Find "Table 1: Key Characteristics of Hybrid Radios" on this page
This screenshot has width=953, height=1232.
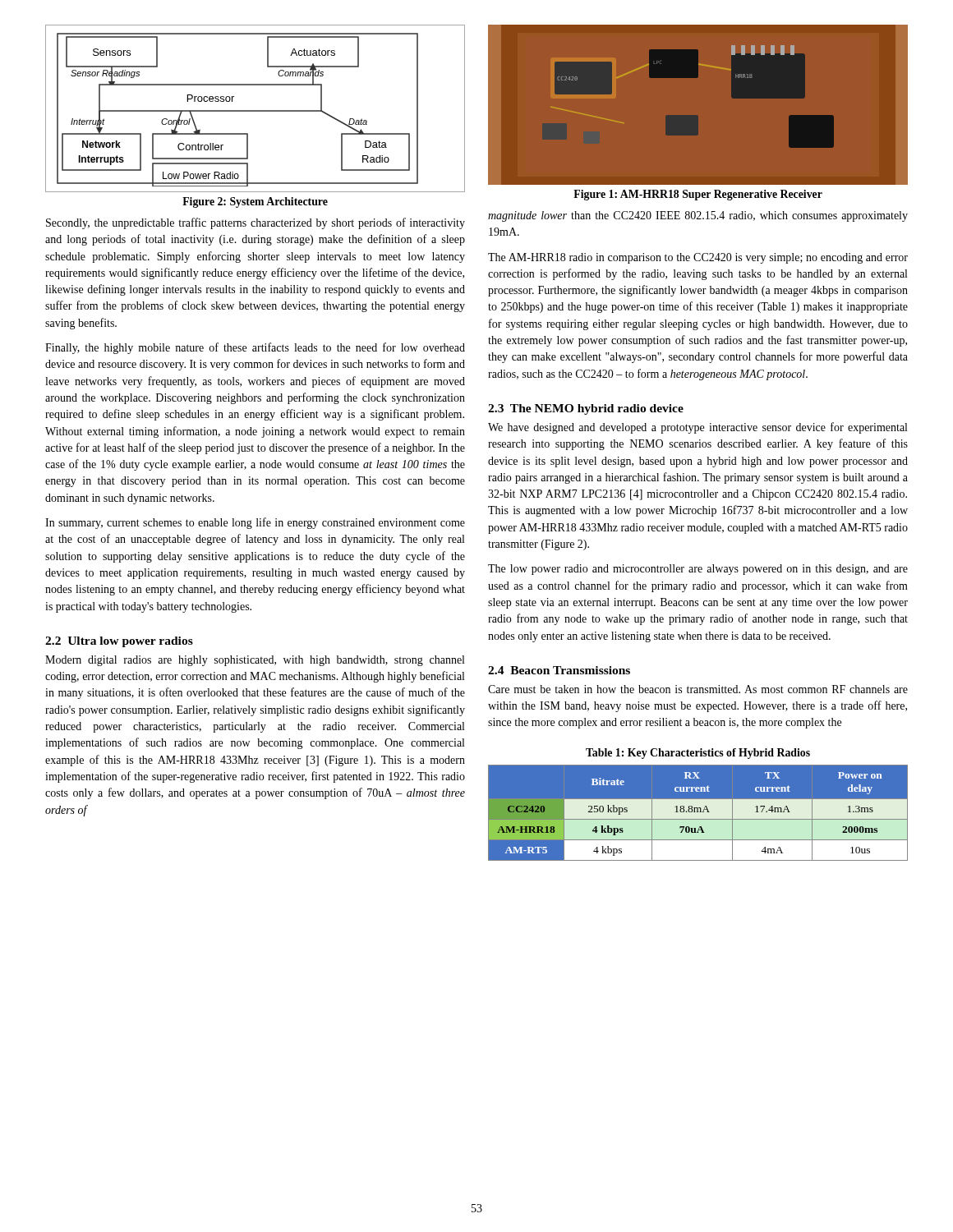698,753
